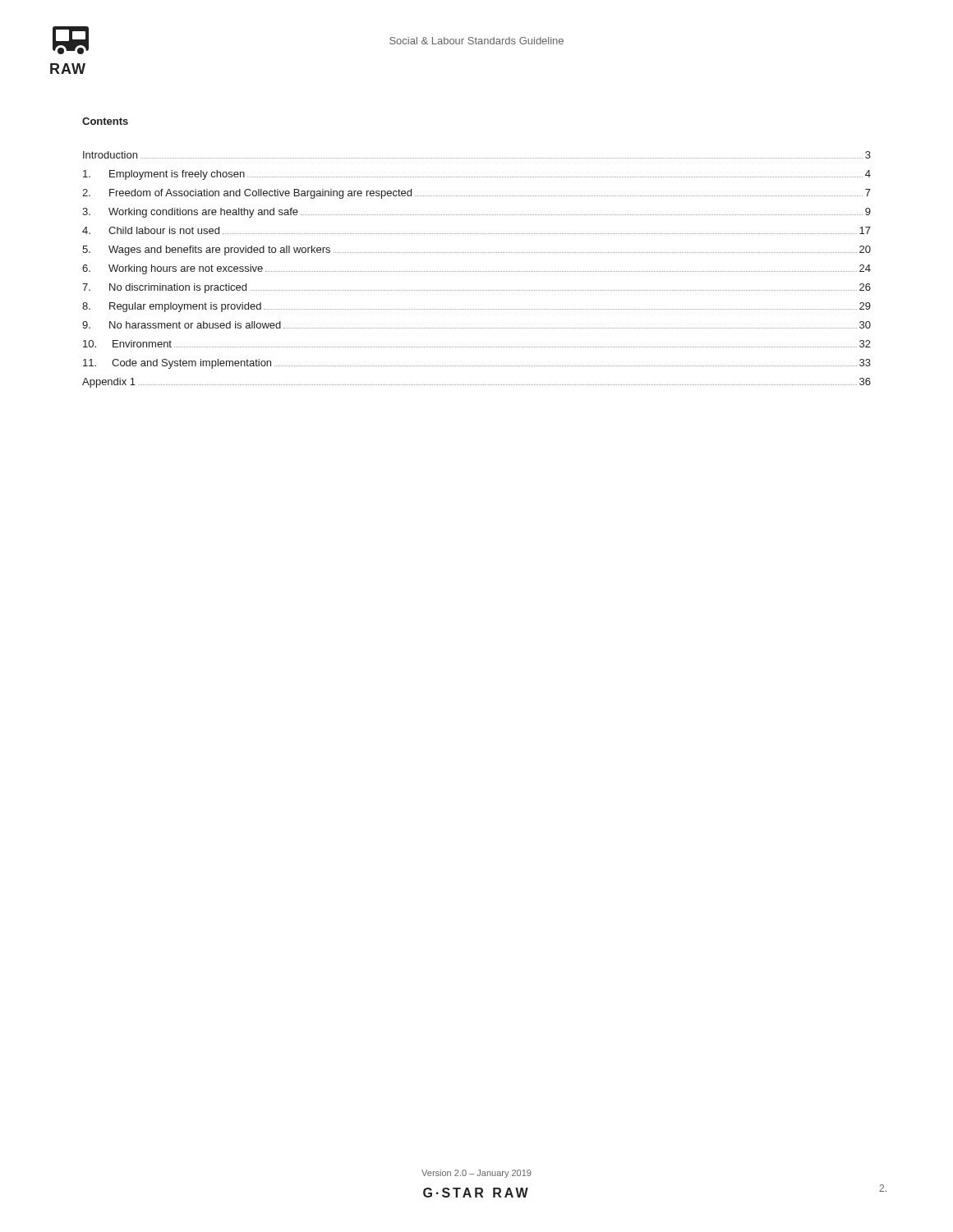Locate the text block starting "5. Wages and benefits are"
953x1232 pixels.
476,249
